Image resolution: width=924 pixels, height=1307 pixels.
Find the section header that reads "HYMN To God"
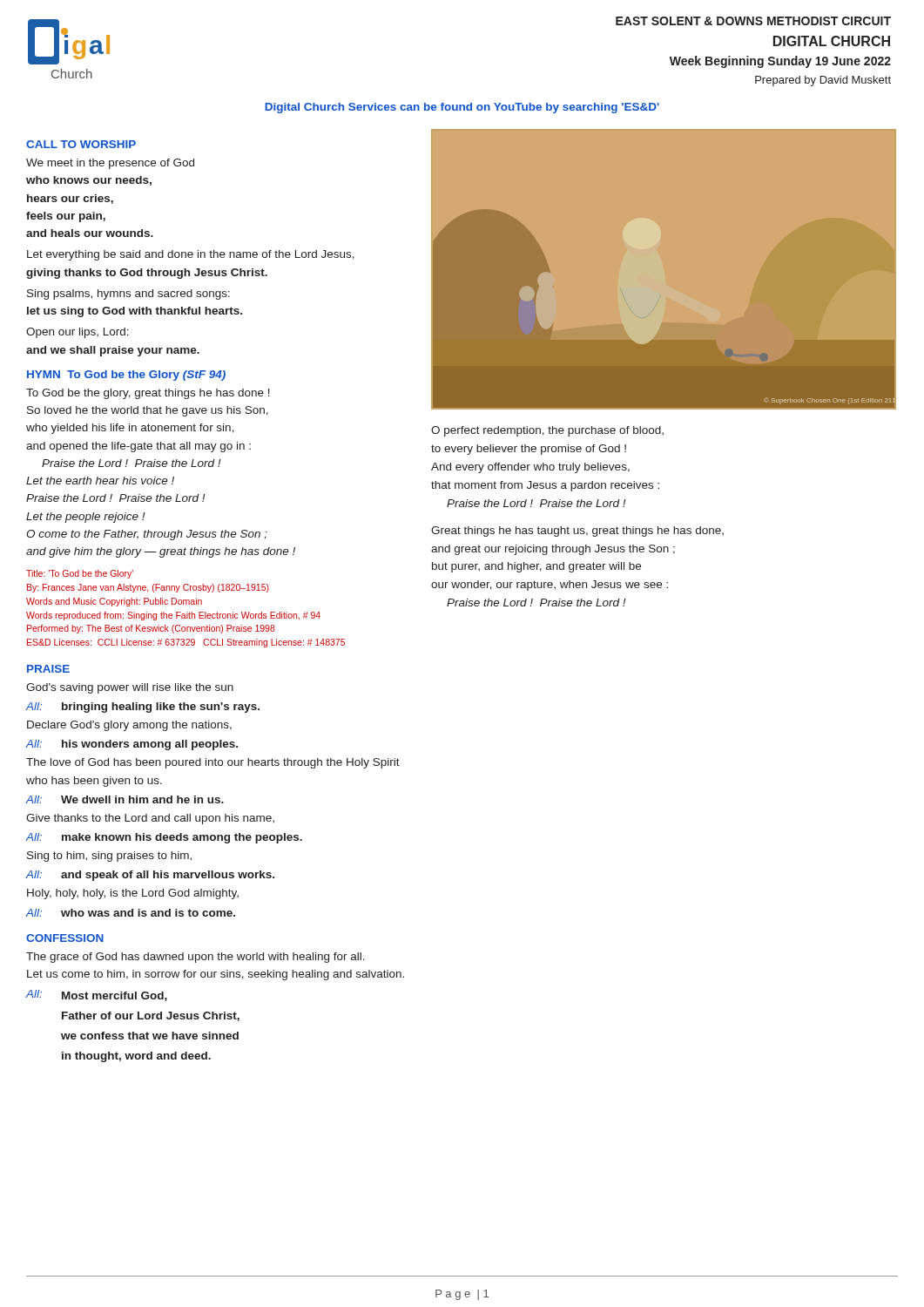(x=126, y=374)
